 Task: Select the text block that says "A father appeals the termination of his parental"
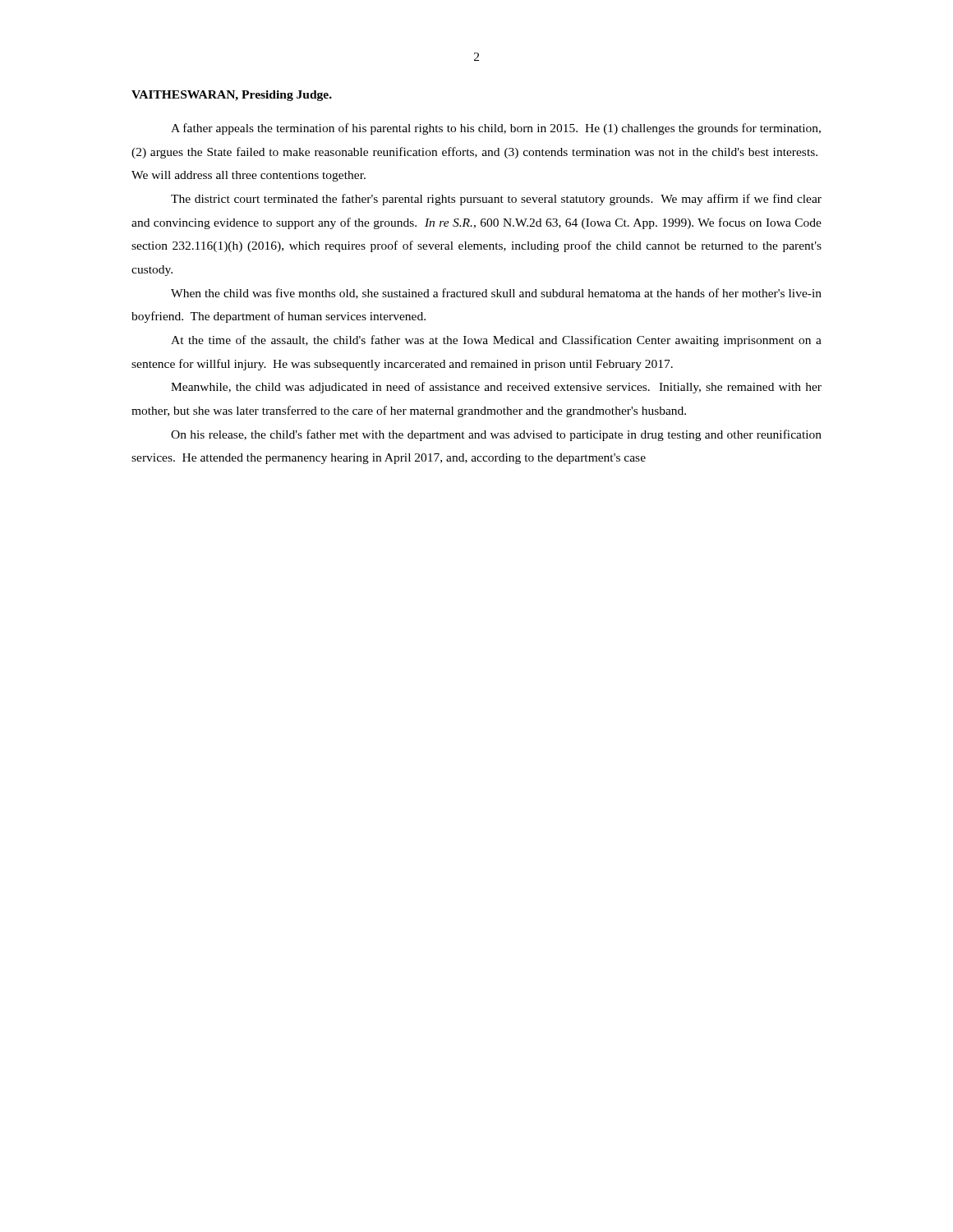click(476, 151)
